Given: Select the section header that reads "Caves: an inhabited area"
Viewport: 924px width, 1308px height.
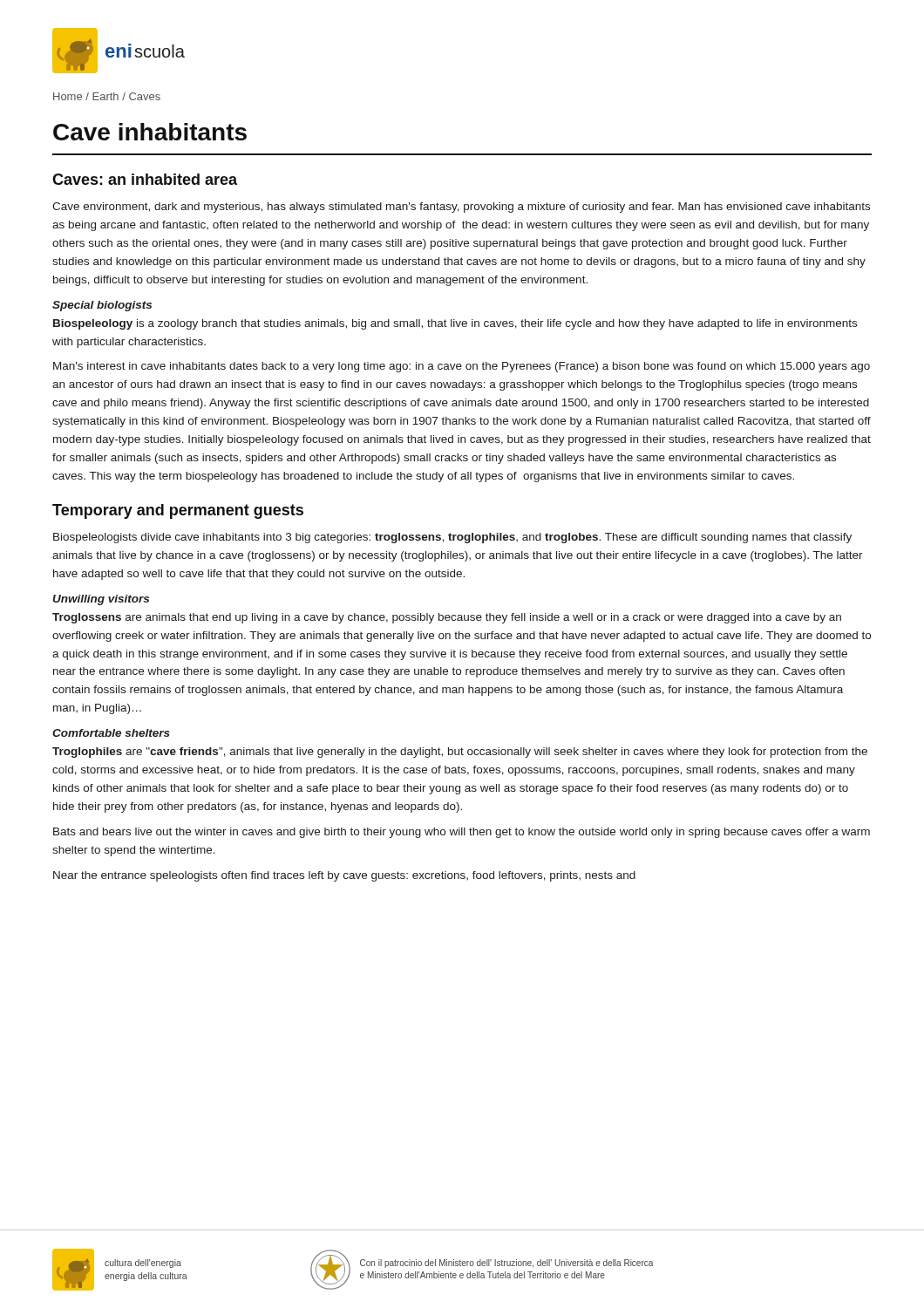Looking at the screenshot, I should pos(145,180).
